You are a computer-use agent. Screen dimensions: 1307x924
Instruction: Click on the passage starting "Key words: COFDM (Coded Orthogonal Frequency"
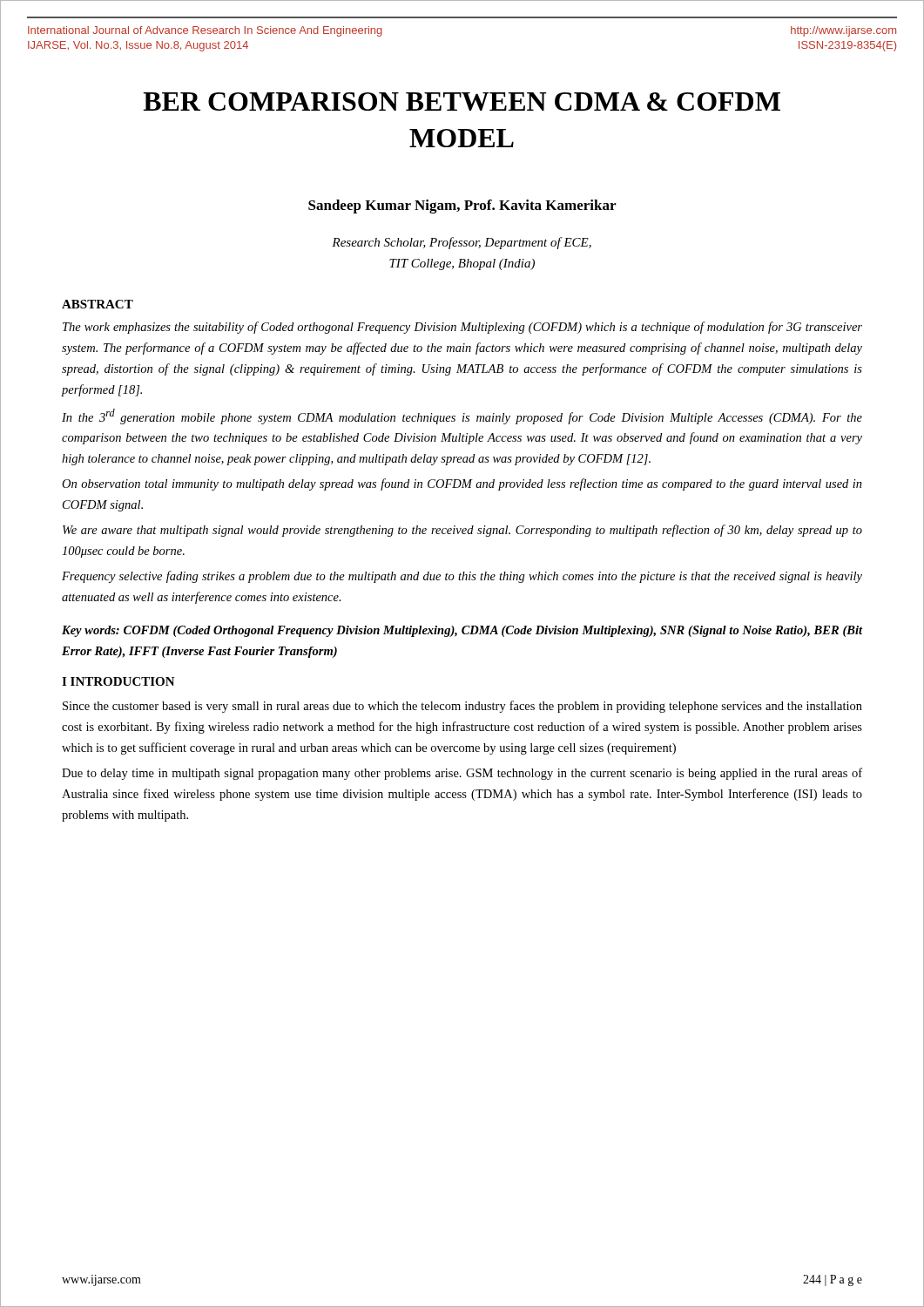tap(462, 640)
